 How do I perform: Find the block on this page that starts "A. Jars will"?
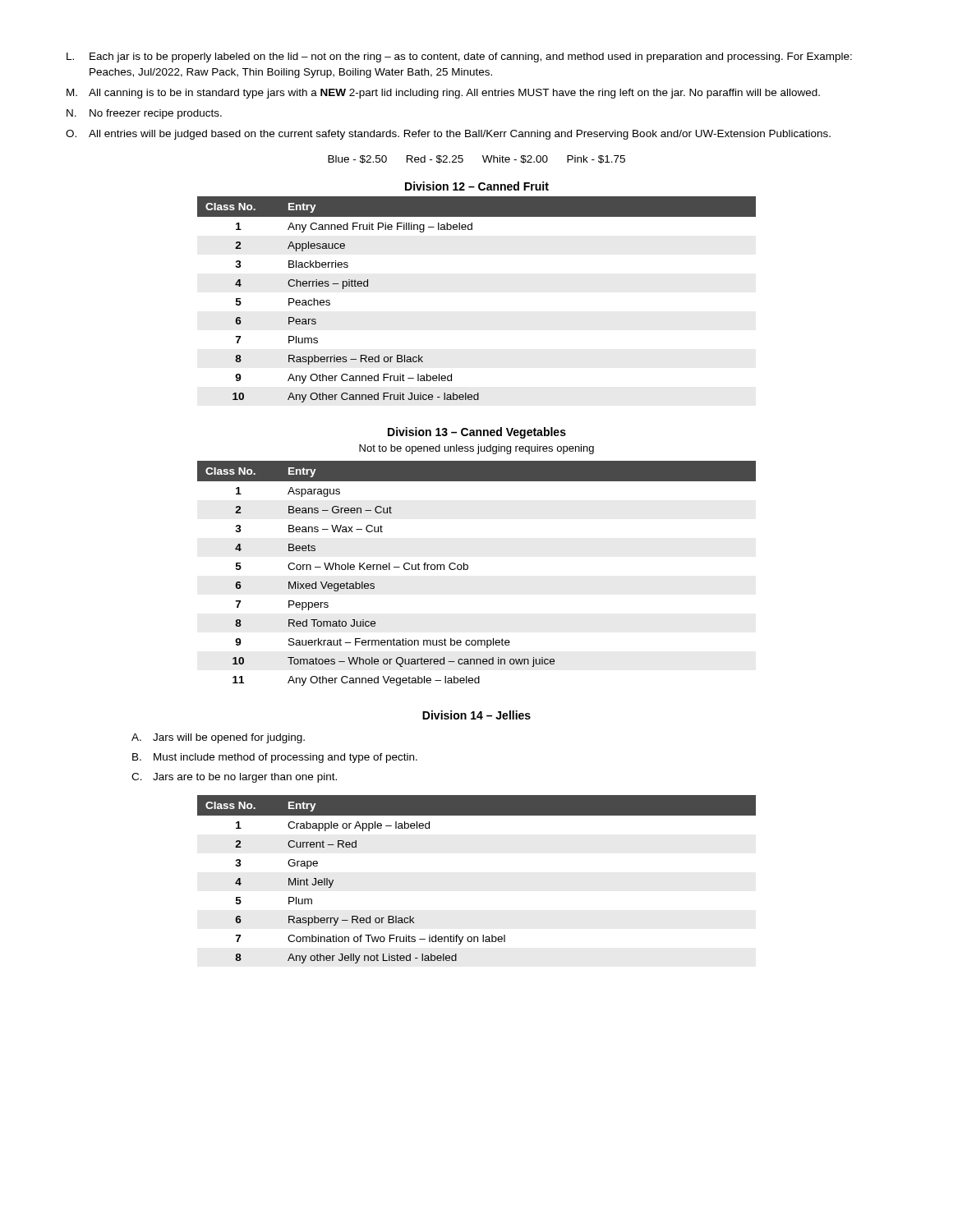pyautogui.click(x=219, y=738)
